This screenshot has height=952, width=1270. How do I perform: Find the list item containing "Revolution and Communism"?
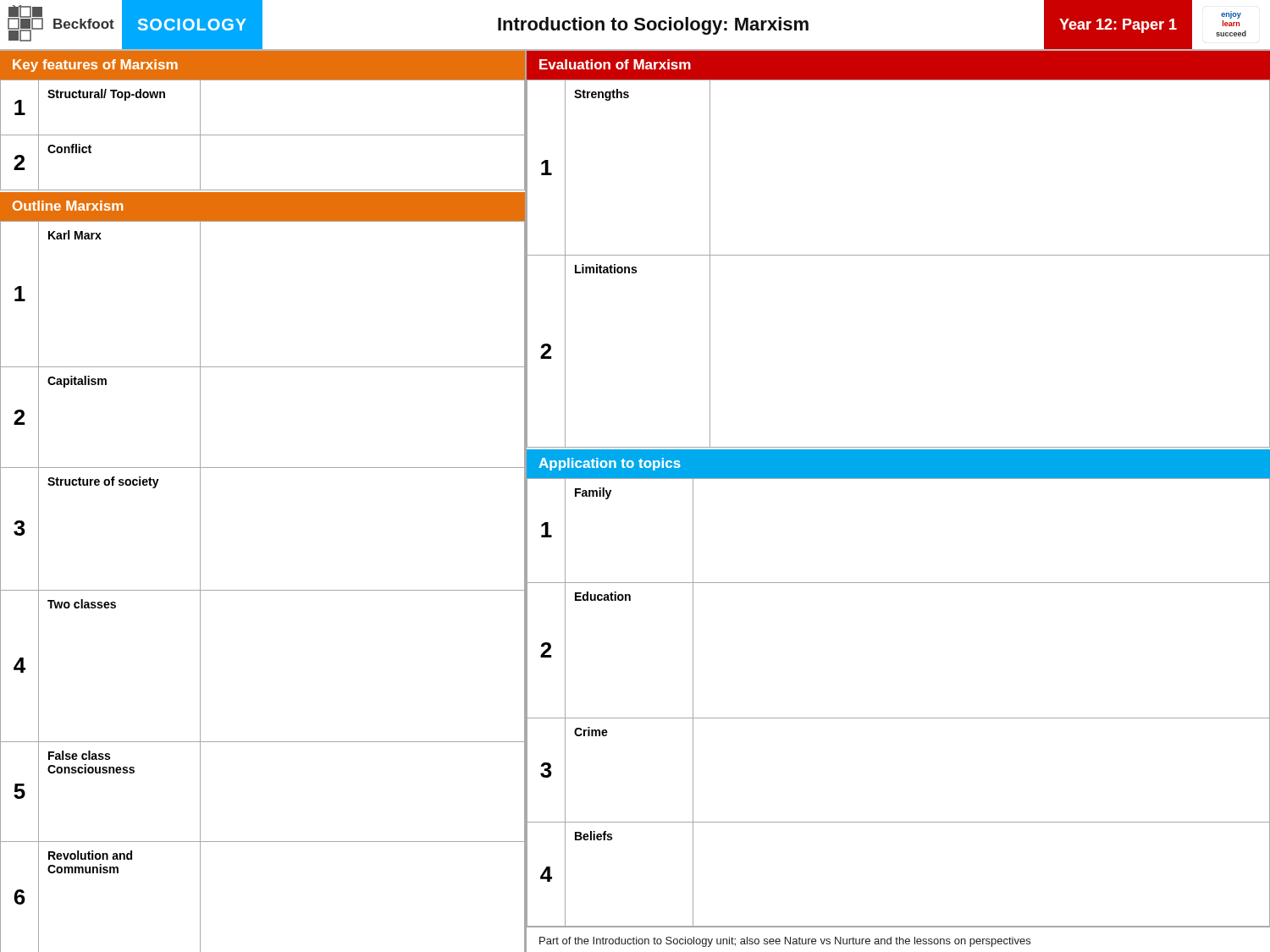90,863
